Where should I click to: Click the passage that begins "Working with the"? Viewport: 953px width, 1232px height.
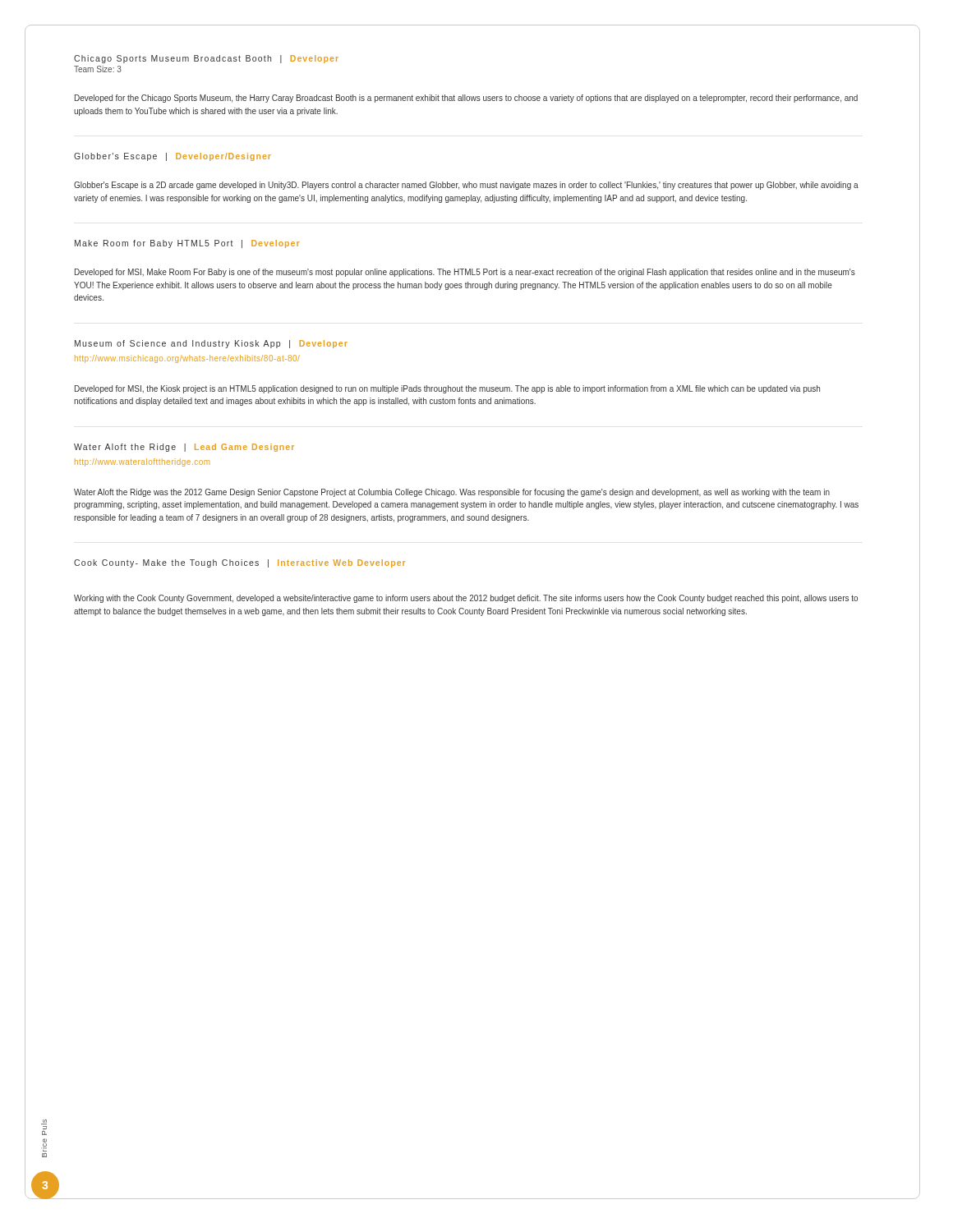click(x=468, y=605)
